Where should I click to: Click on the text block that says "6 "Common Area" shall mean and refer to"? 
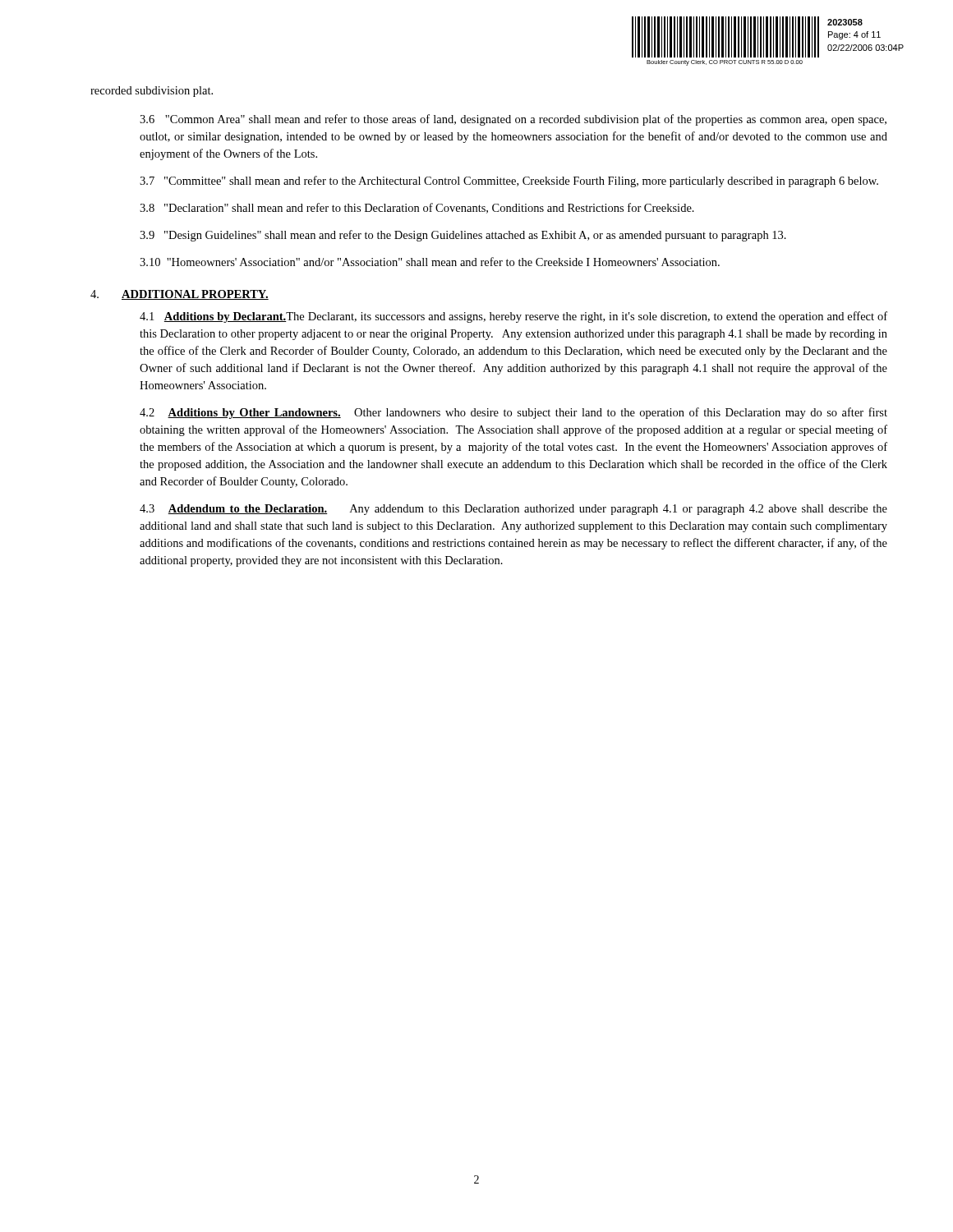[513, 136]
